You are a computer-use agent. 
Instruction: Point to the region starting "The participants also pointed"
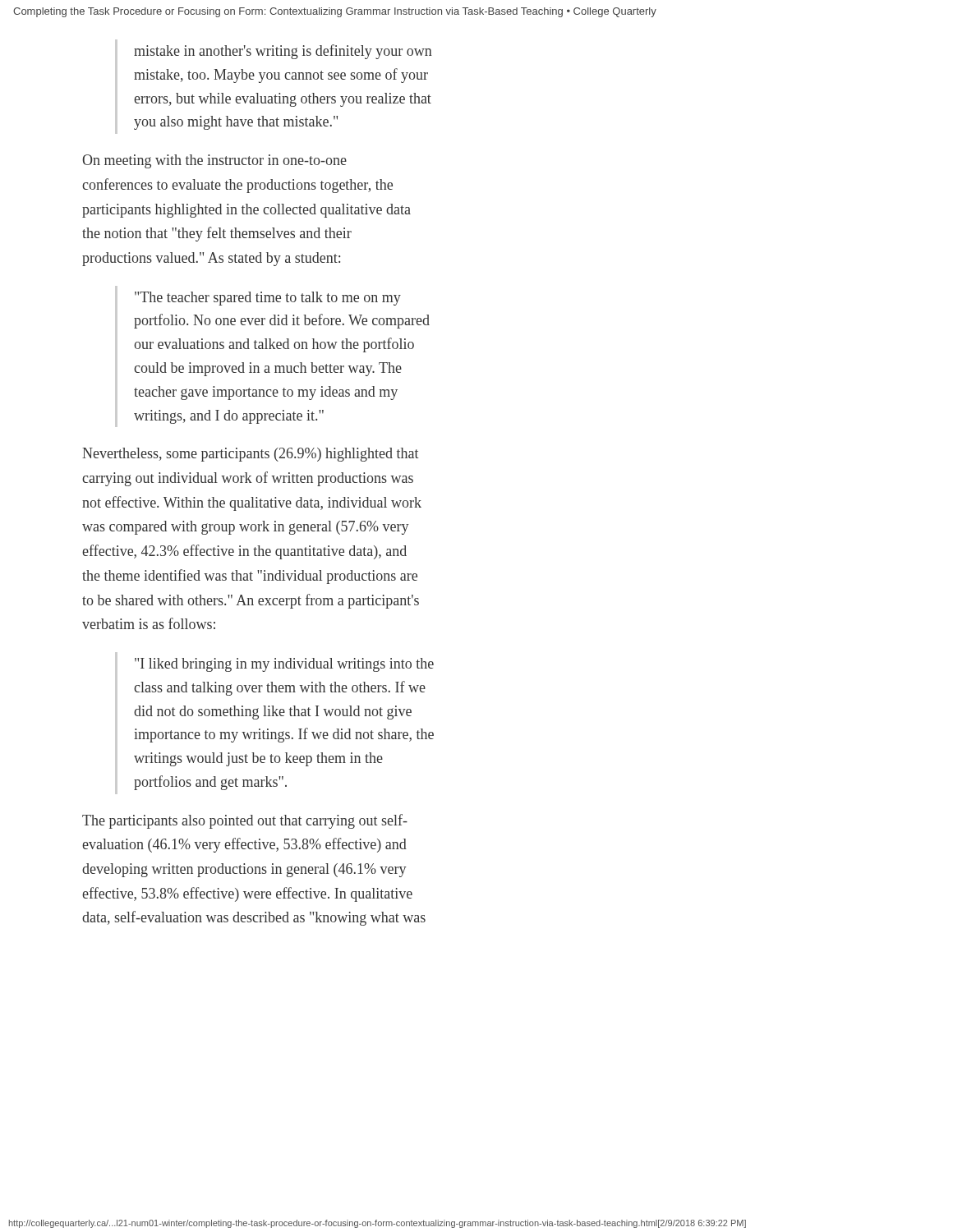[x=254, y=869]
